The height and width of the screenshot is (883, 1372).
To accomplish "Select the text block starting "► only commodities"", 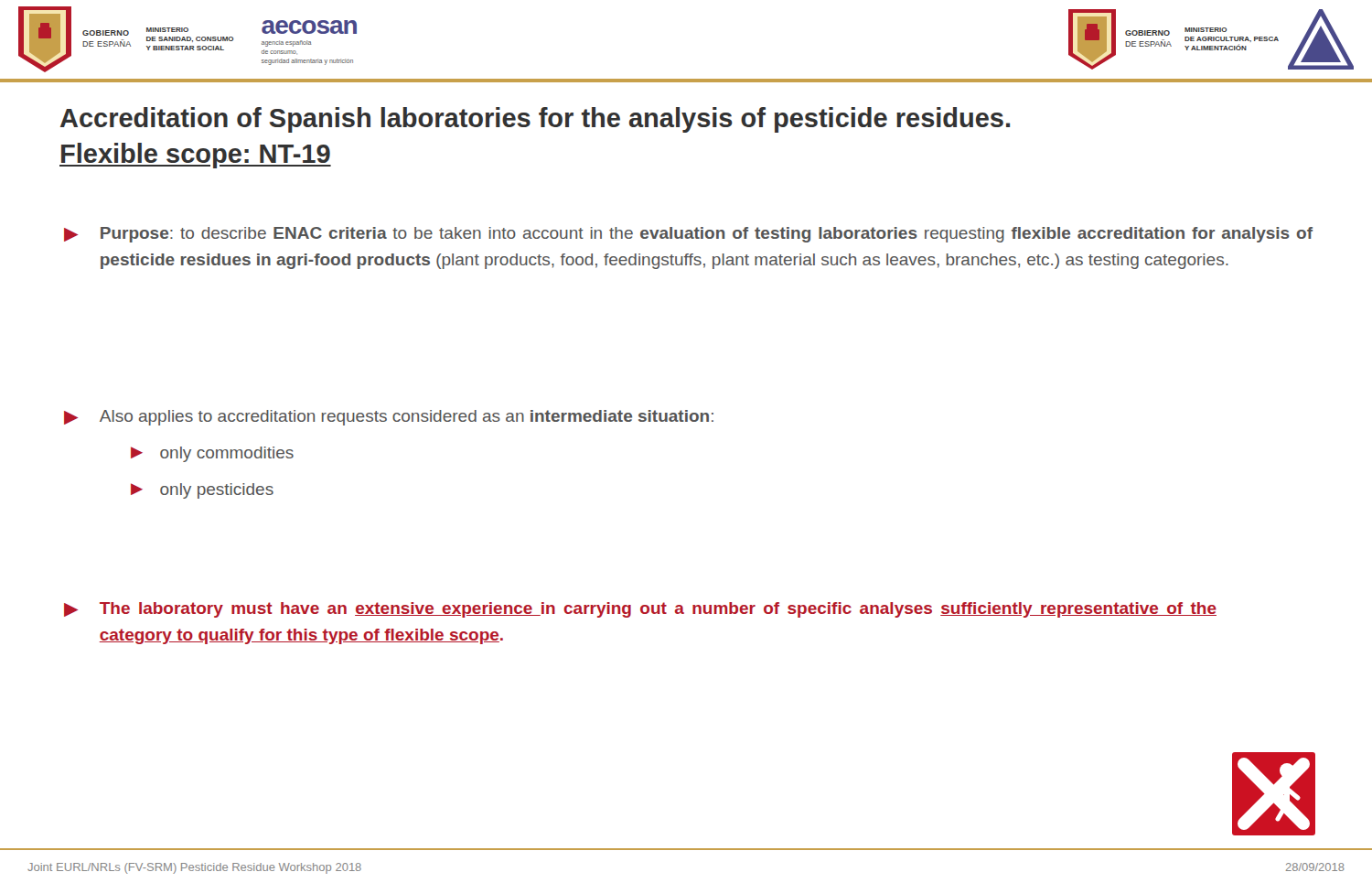I will coord(210,453).
